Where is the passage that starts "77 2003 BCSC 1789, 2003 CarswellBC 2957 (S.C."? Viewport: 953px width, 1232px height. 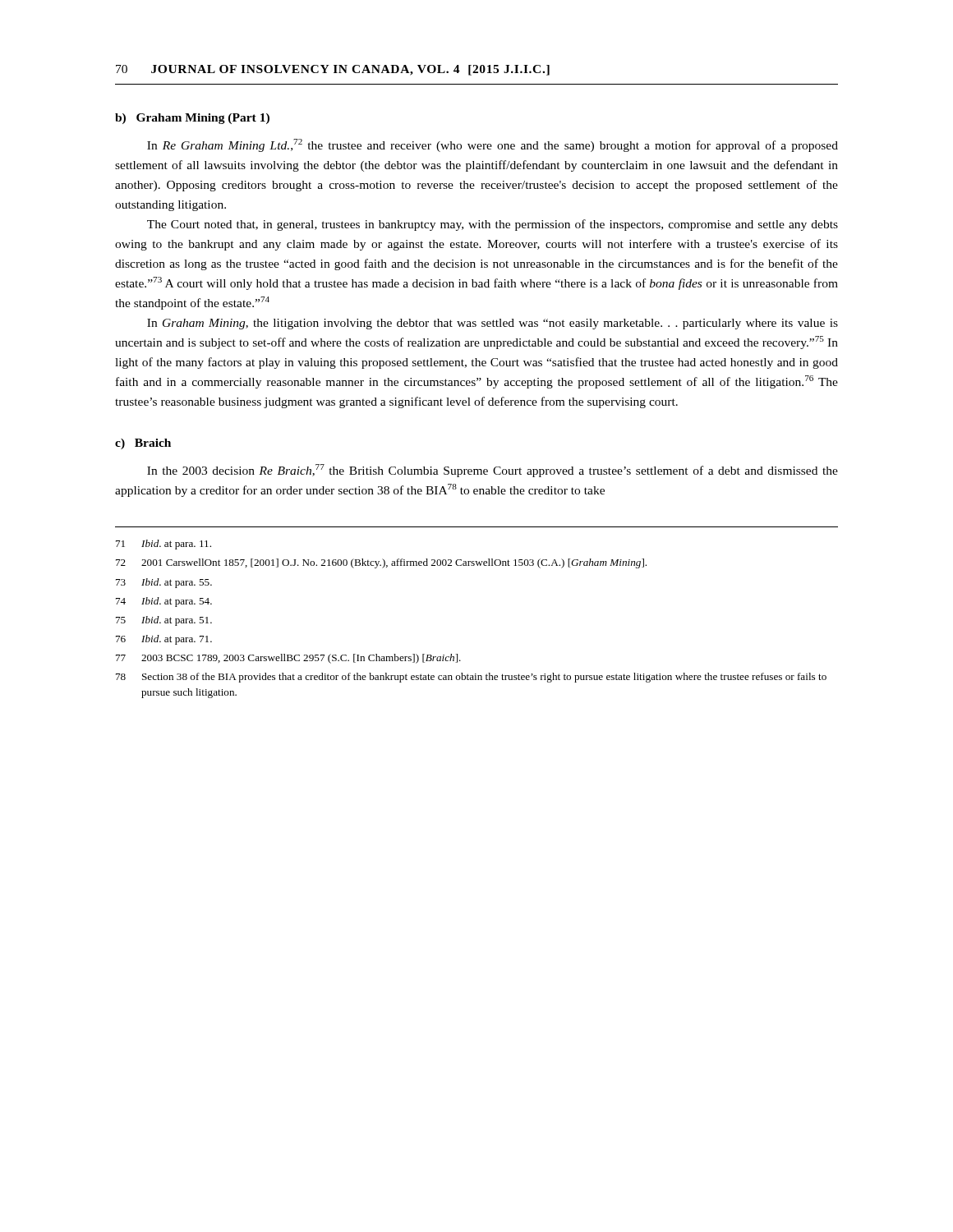tap(288, 659)
